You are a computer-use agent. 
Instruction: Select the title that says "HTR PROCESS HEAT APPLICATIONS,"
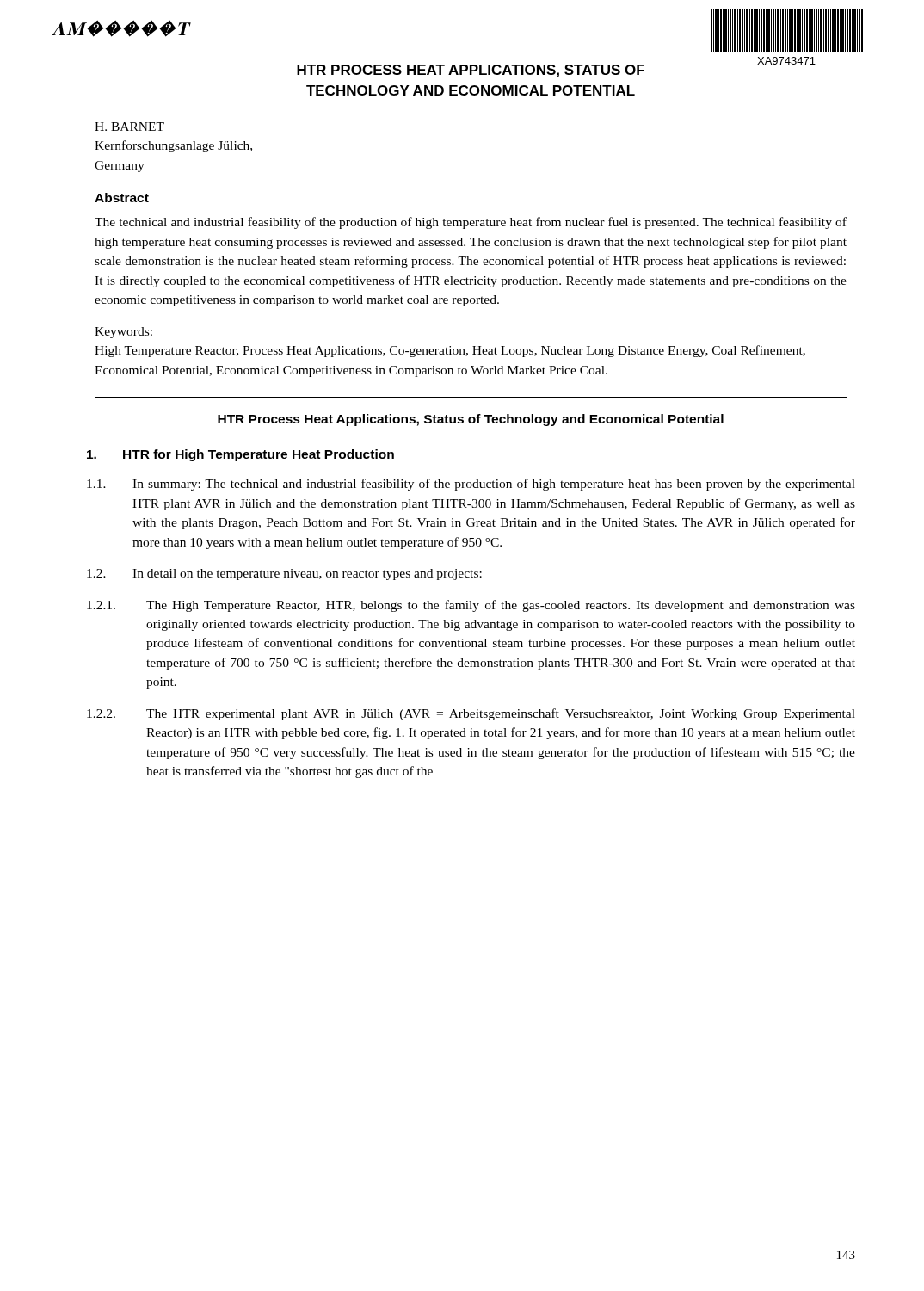pos(471,81)
